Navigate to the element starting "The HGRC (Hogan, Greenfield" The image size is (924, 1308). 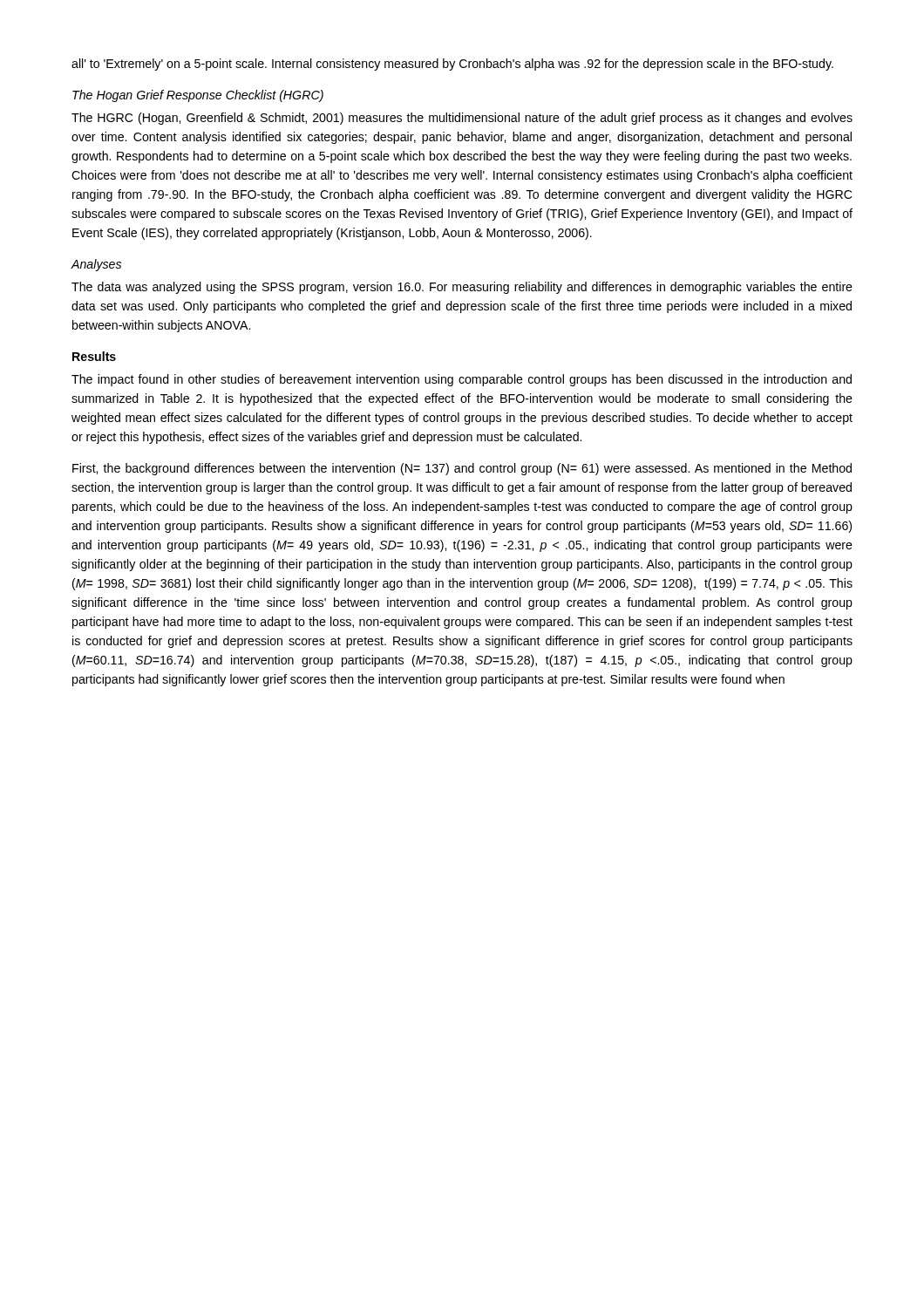pyautogui.click(x=462, y=175)
